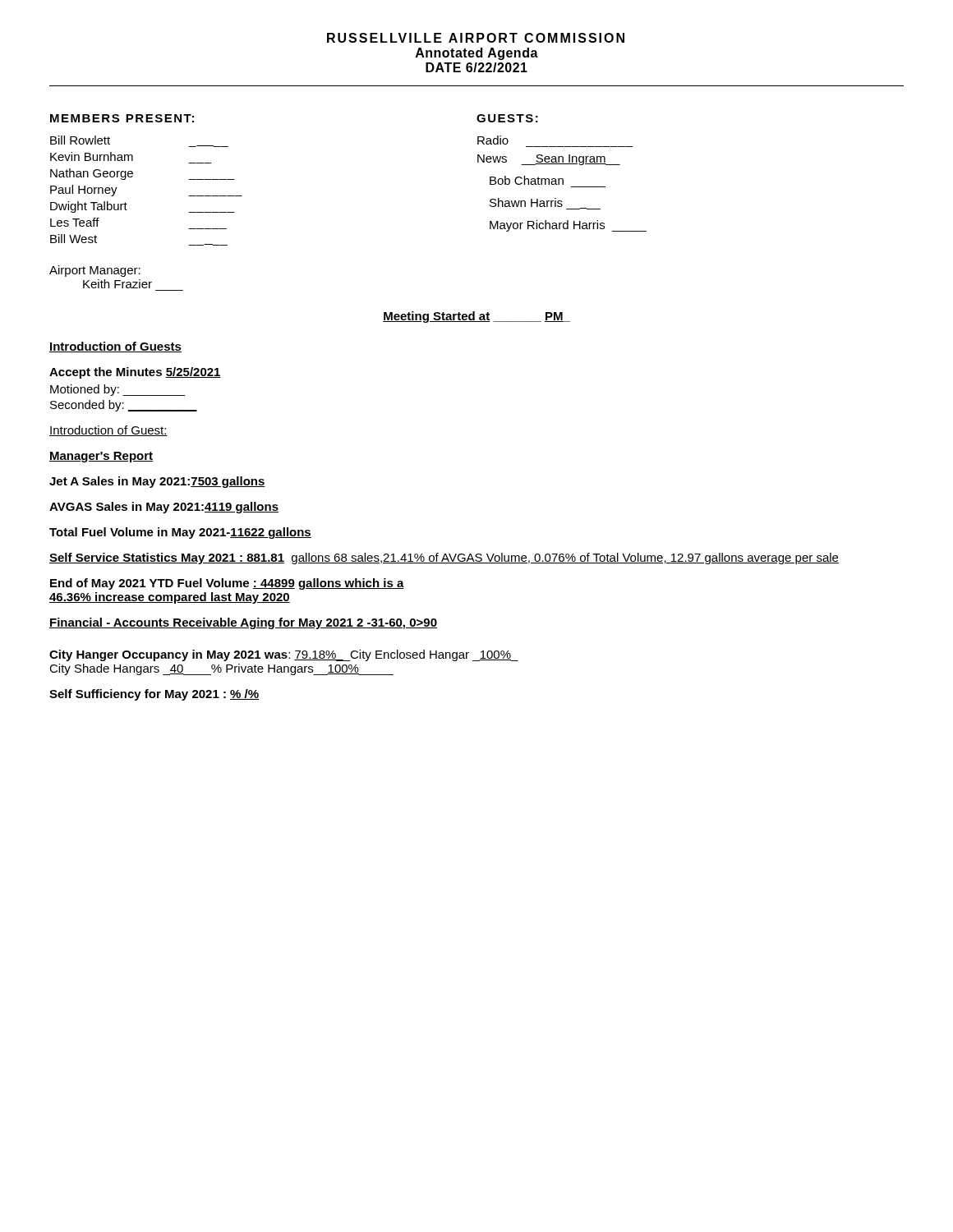The height and width of the screenshot is (1232, 953).
Task: Click where it says "Accept the Minutes 5/25/2021"
Action: 135,372
